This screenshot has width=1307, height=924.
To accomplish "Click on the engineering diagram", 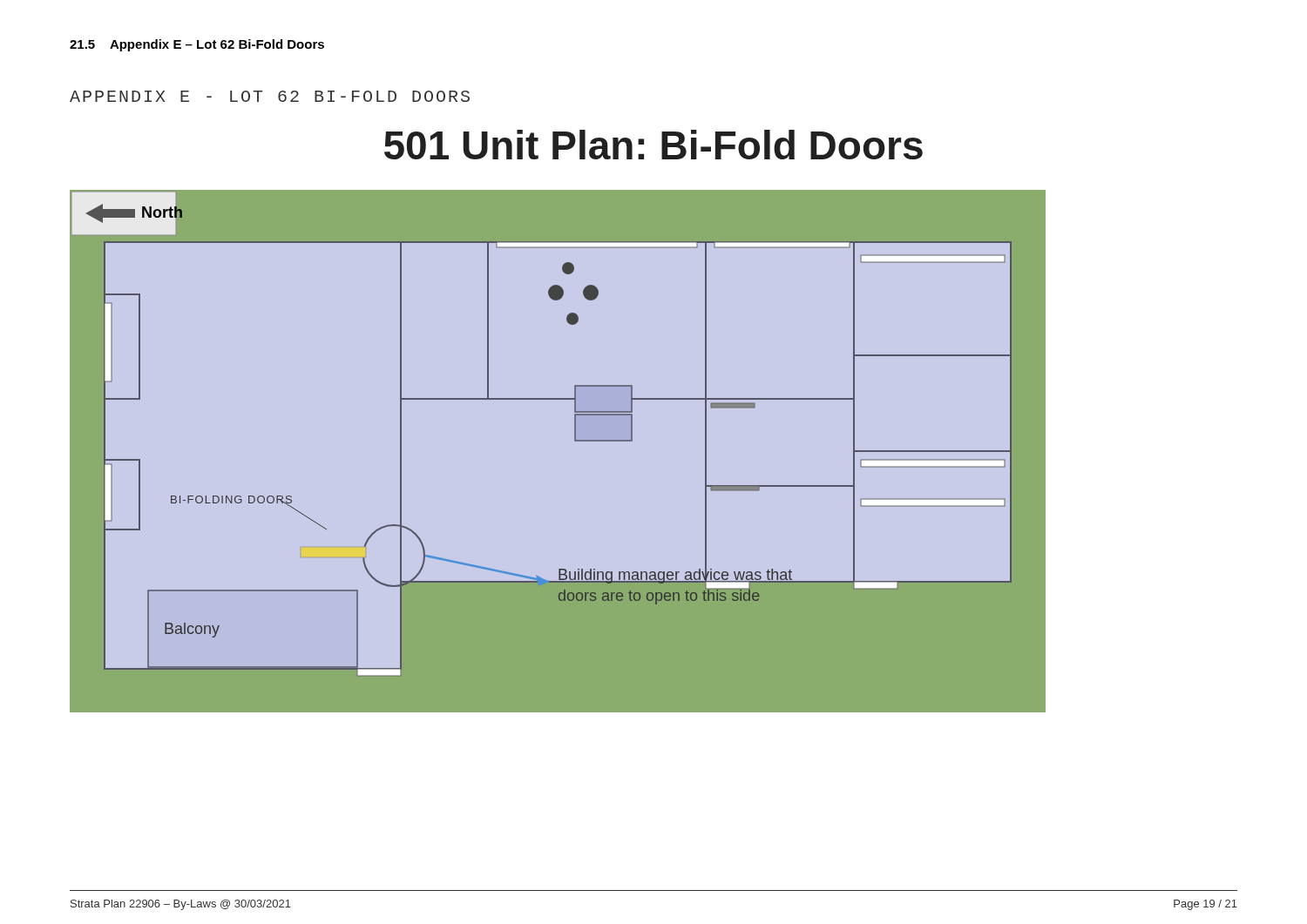I will [558, 451].
